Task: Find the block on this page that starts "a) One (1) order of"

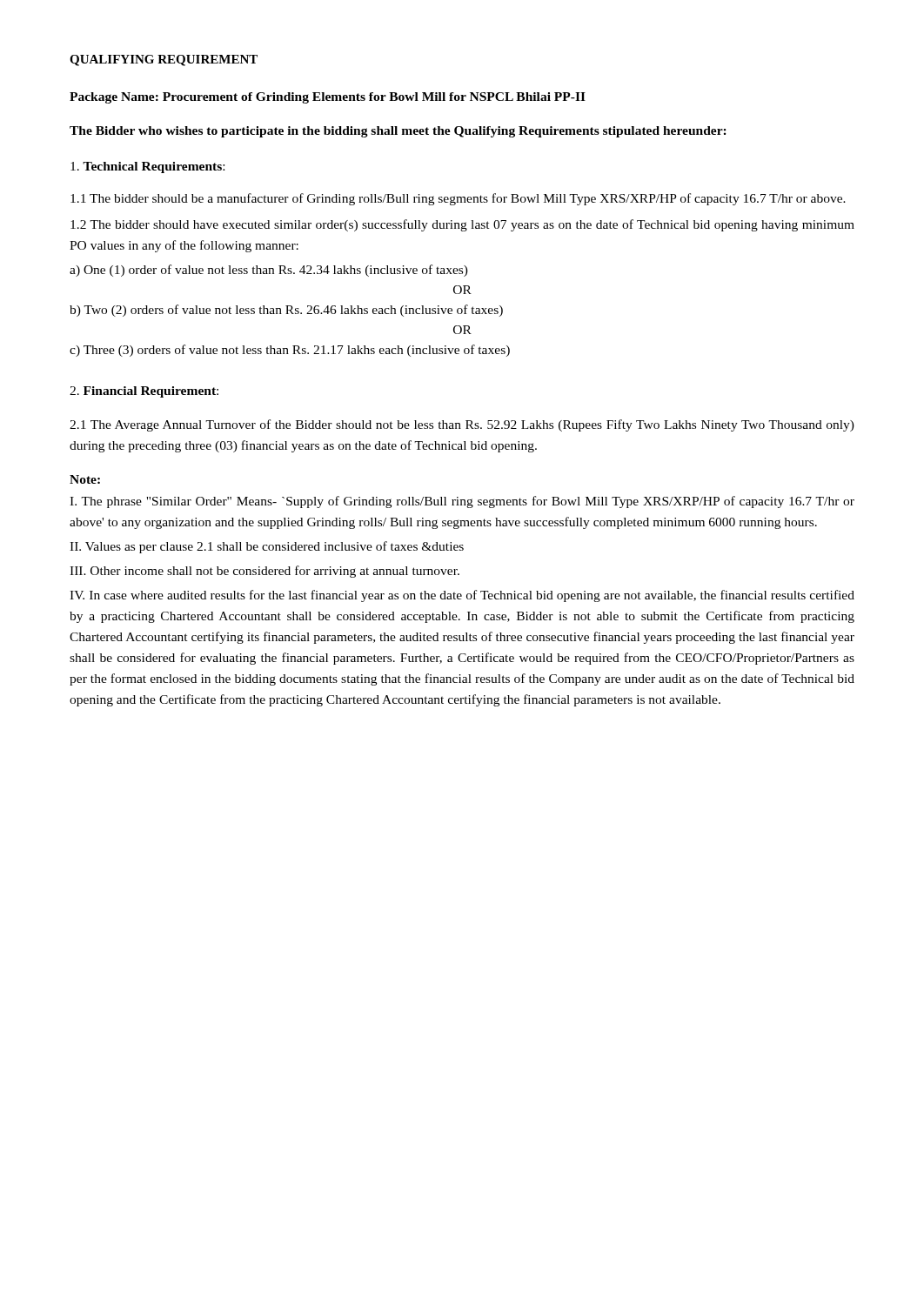Action: [x=269, y=269]
